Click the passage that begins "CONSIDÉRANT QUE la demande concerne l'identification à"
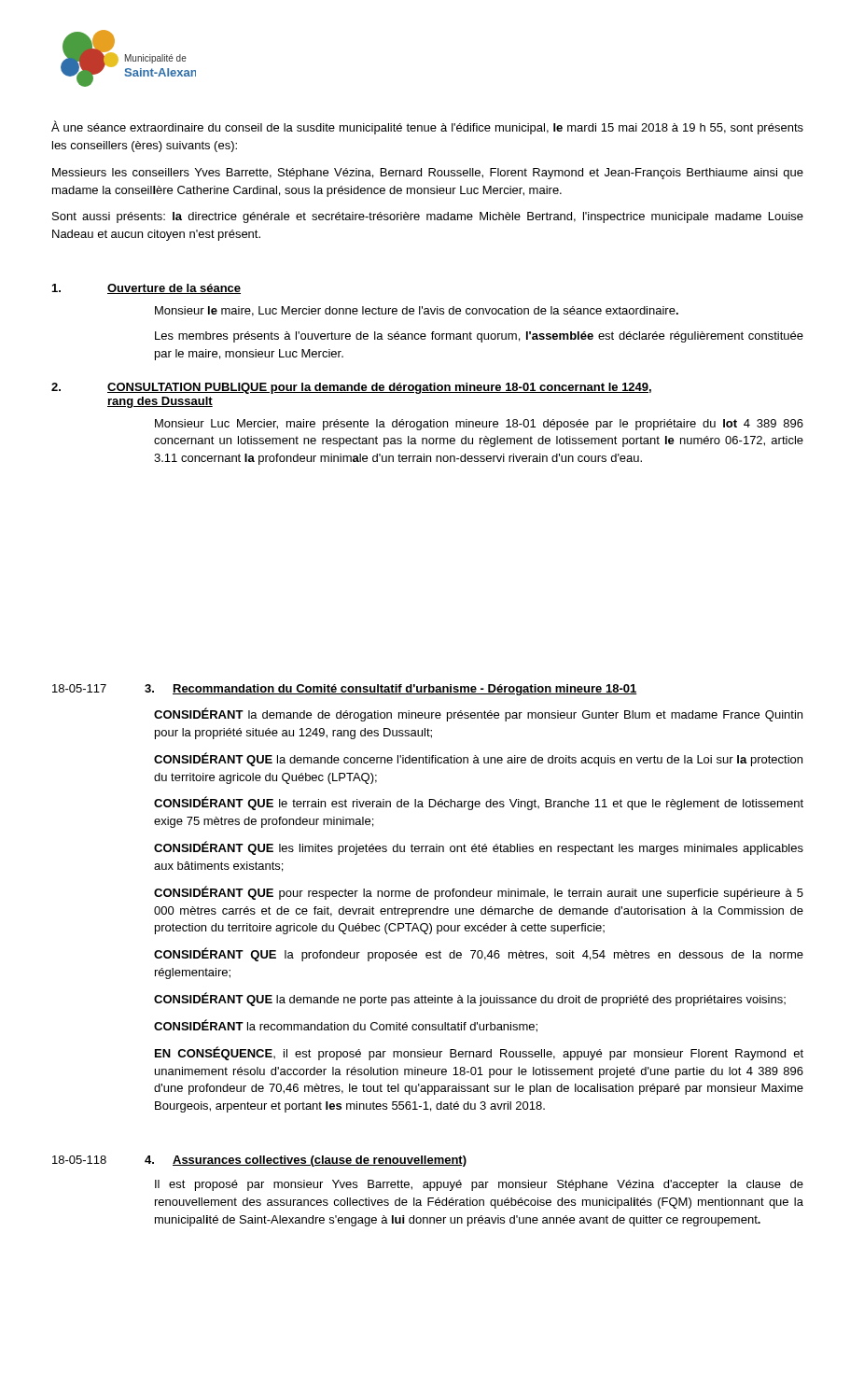850x1400 pixels. click(479, 768)
